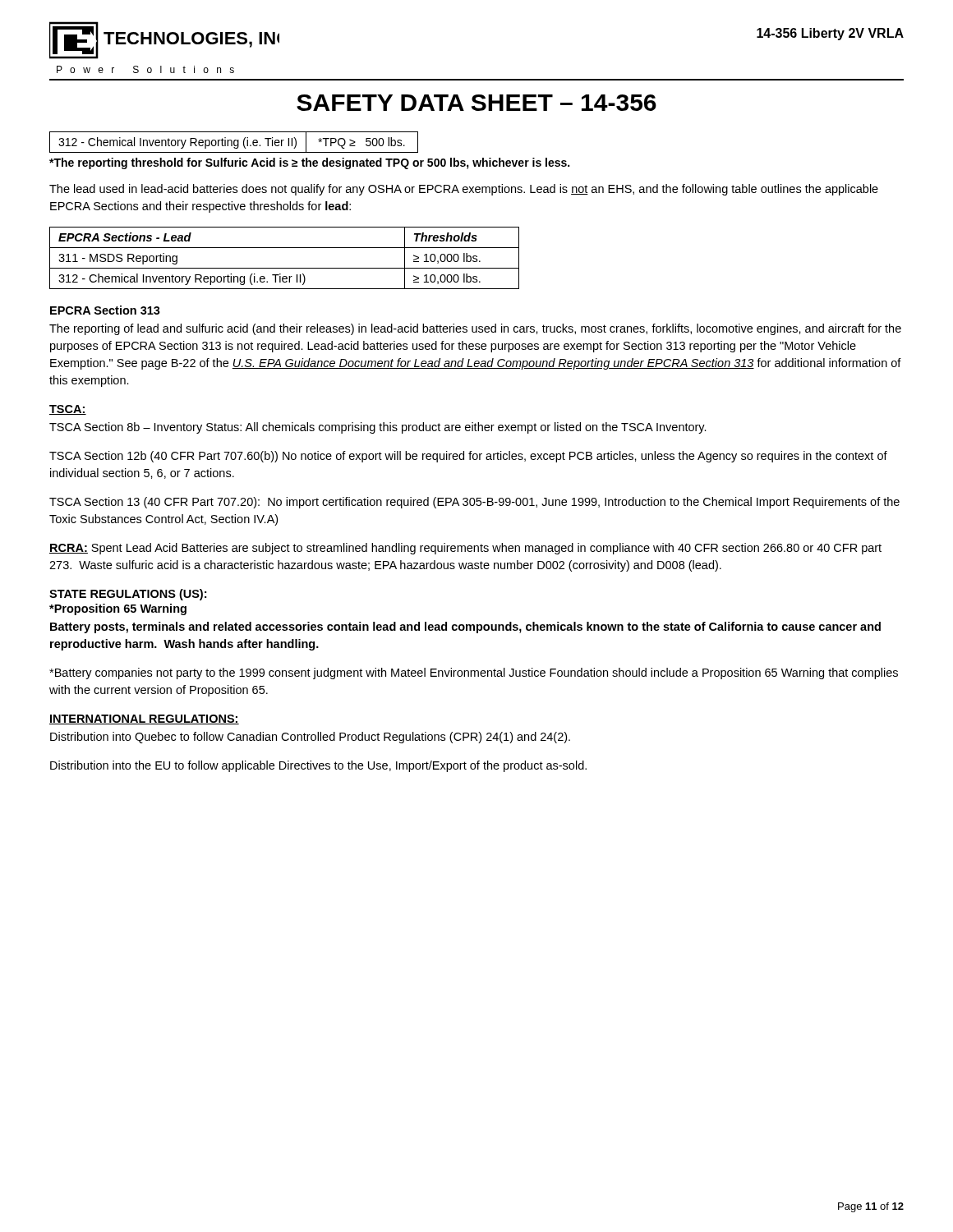Select the table that reads "311 - MSDS Reporting"
The width and height of the screenshot is (953, 1232).
tap(476, 258)
